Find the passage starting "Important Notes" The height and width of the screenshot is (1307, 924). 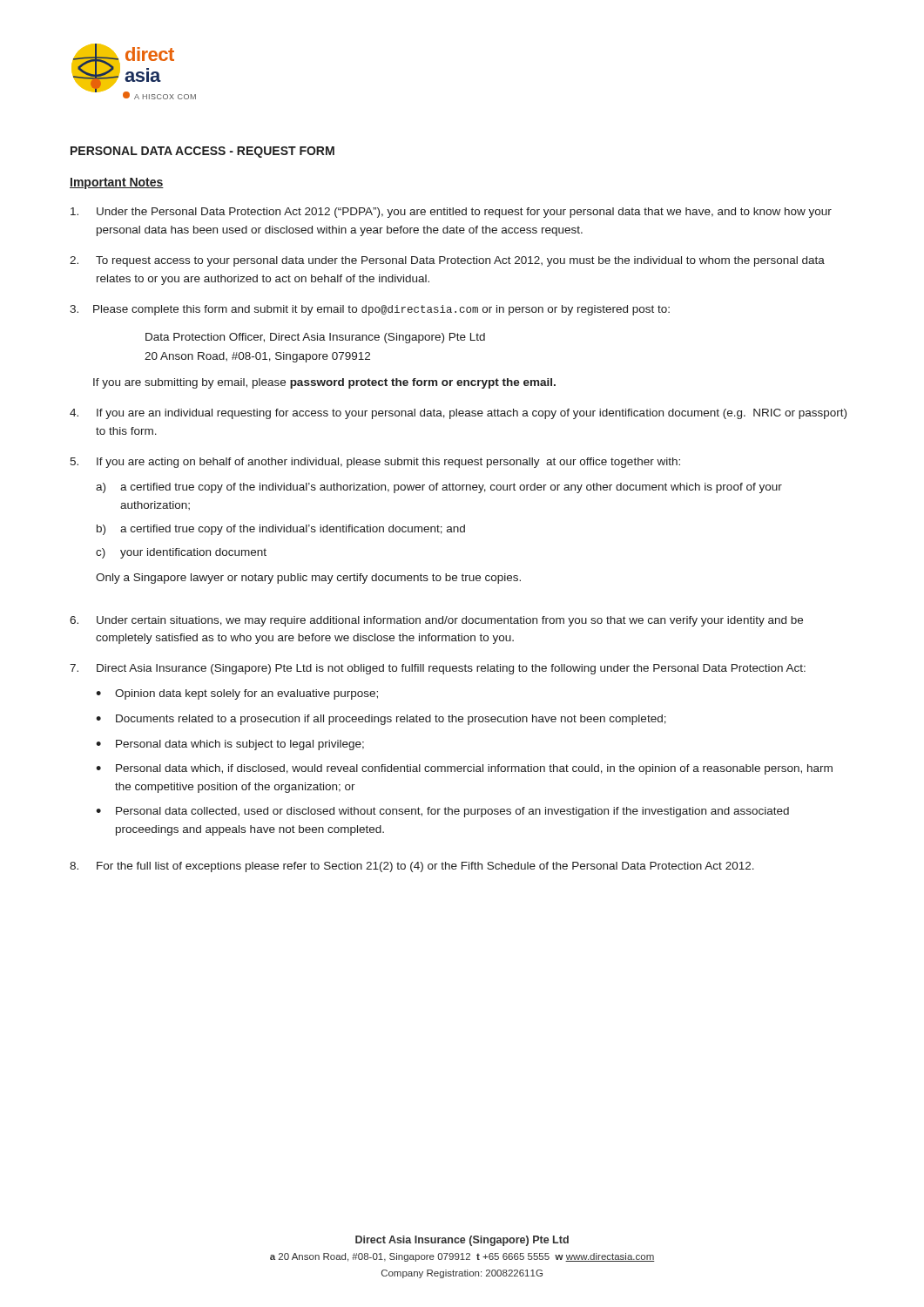(x=116, y=182)
